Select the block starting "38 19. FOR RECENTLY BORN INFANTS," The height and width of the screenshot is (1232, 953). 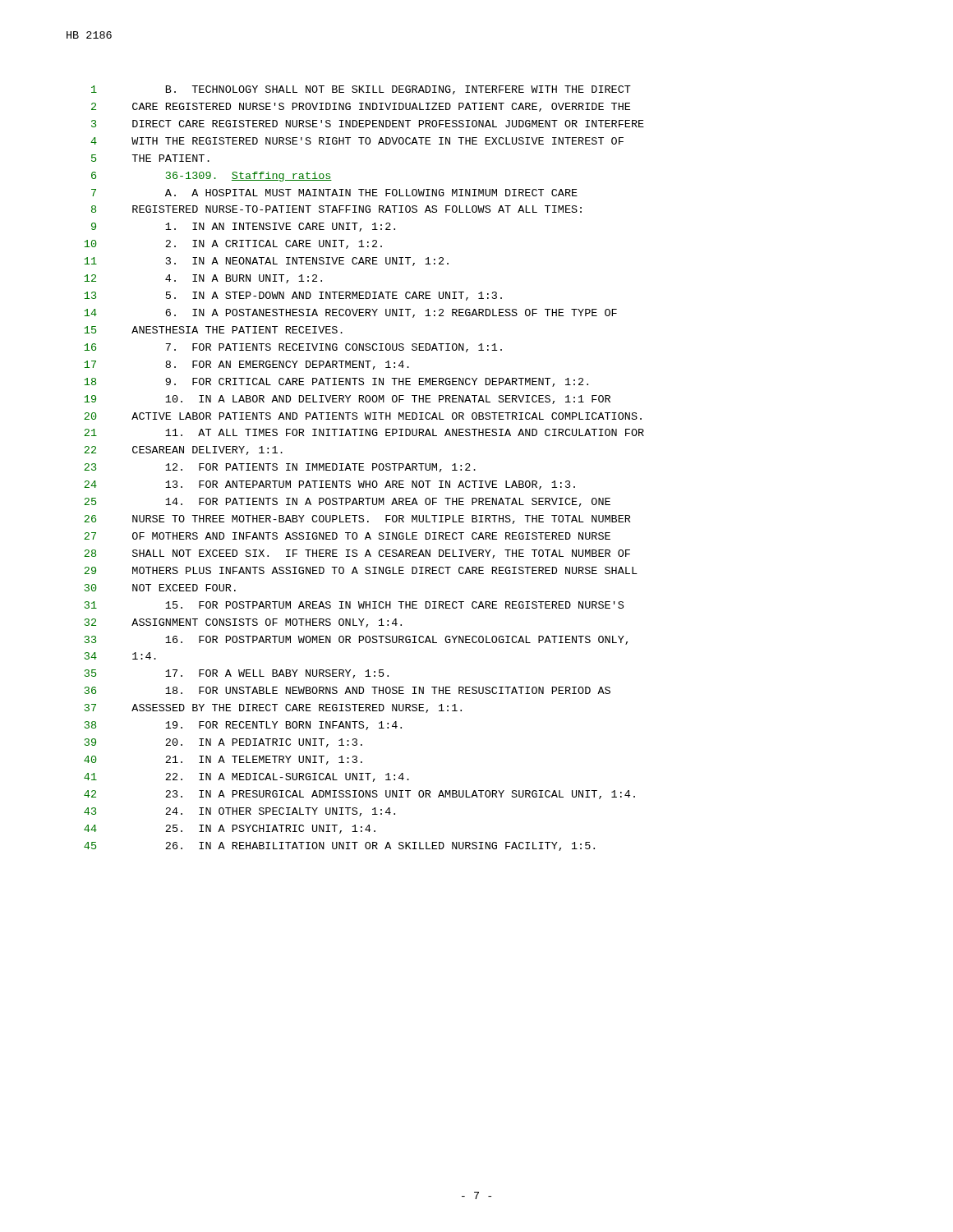pos(235,727)
